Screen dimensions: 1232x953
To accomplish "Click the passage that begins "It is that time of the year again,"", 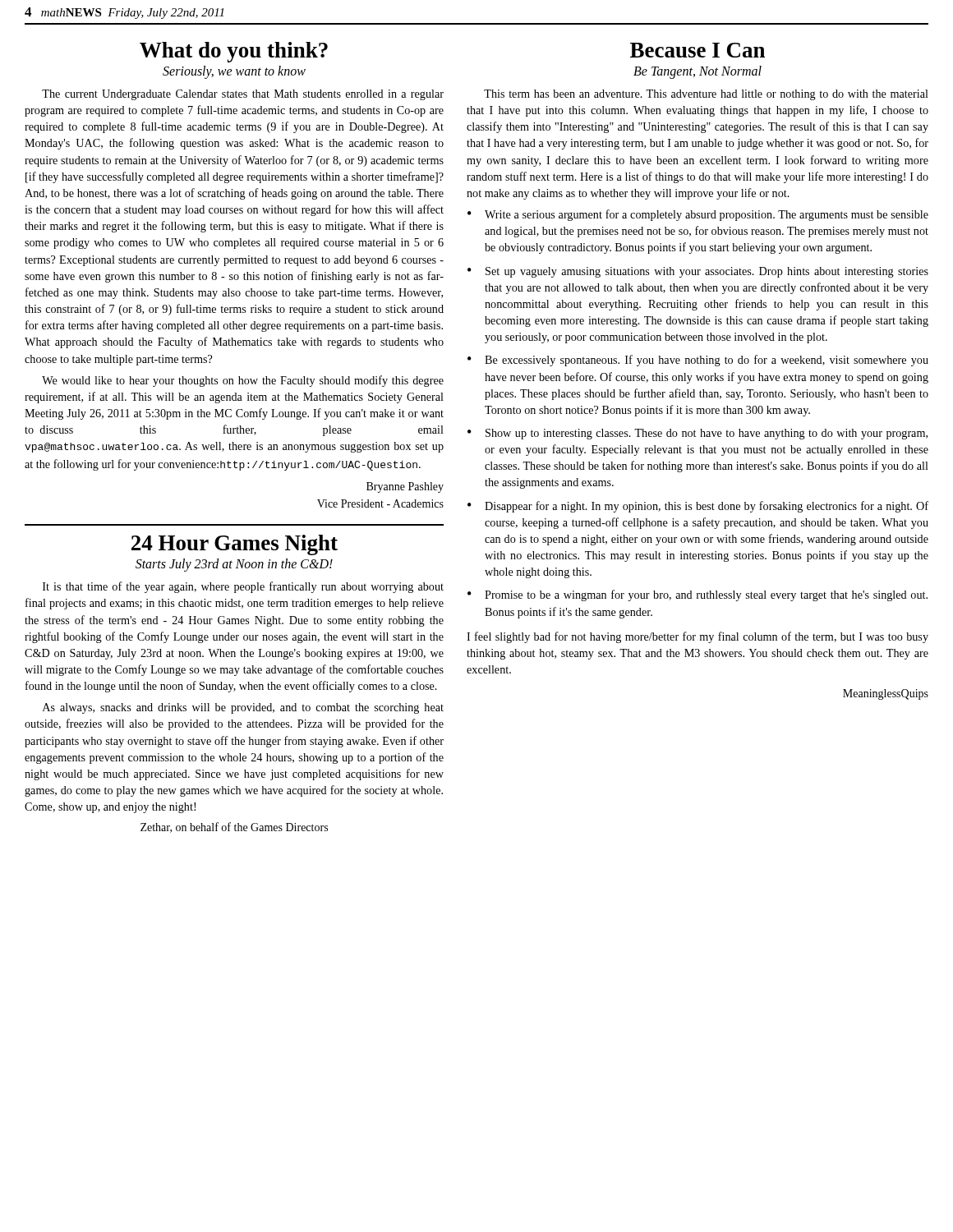I will [x=234, y=697].
